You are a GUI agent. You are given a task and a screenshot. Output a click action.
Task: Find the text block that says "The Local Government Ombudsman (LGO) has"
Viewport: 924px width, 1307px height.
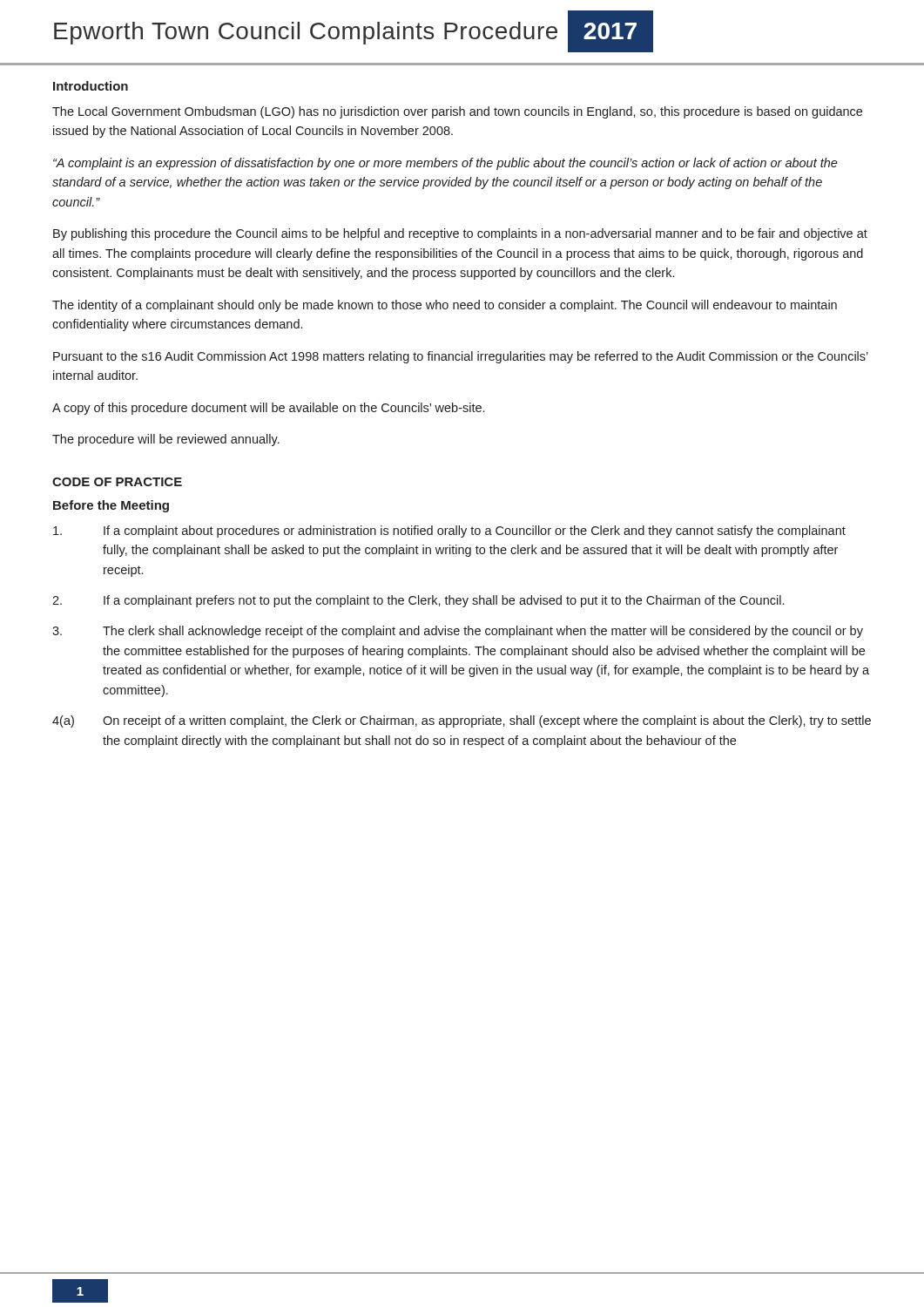458,121
